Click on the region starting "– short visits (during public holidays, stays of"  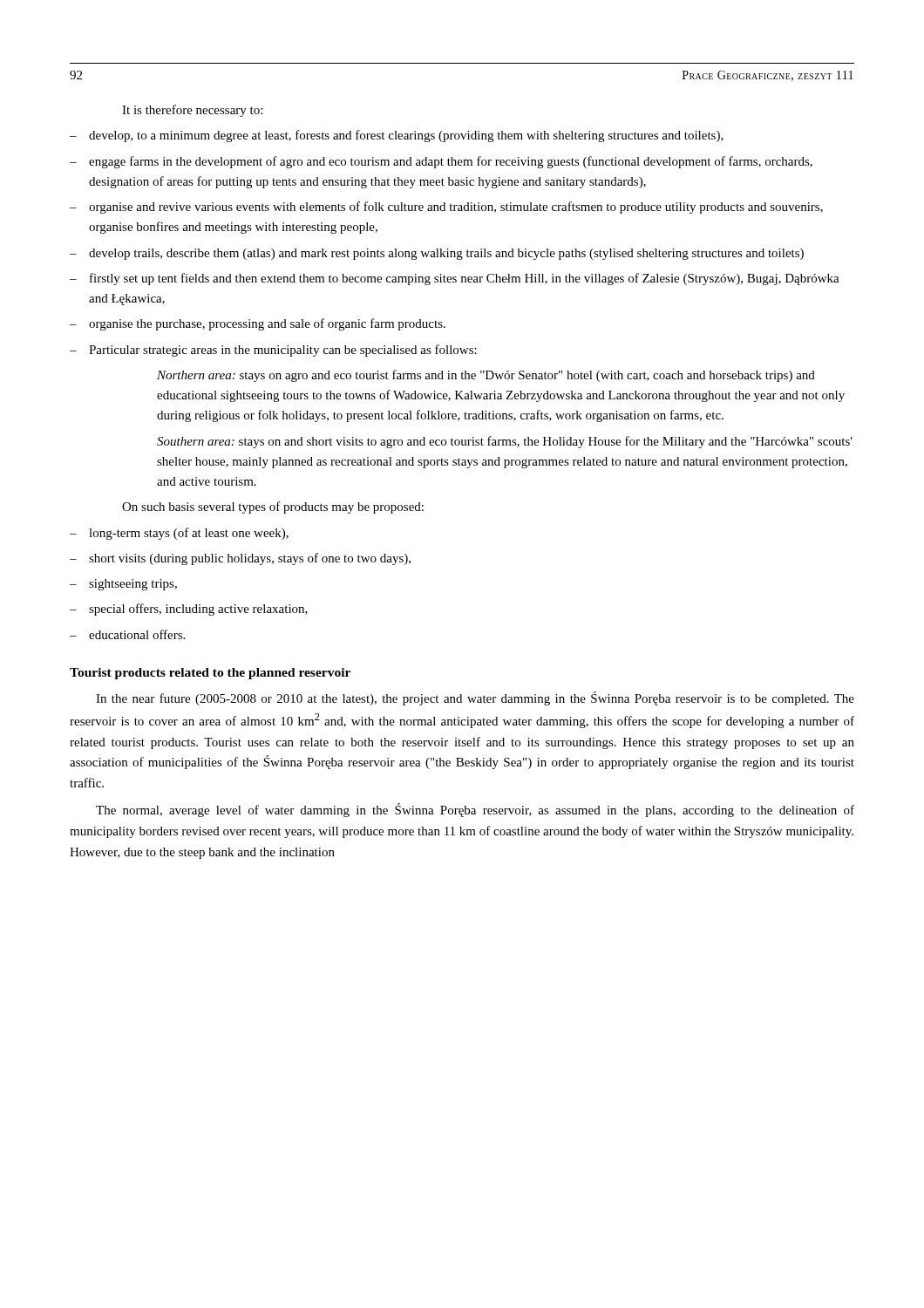pyautogui.click(x=240, y=559)
